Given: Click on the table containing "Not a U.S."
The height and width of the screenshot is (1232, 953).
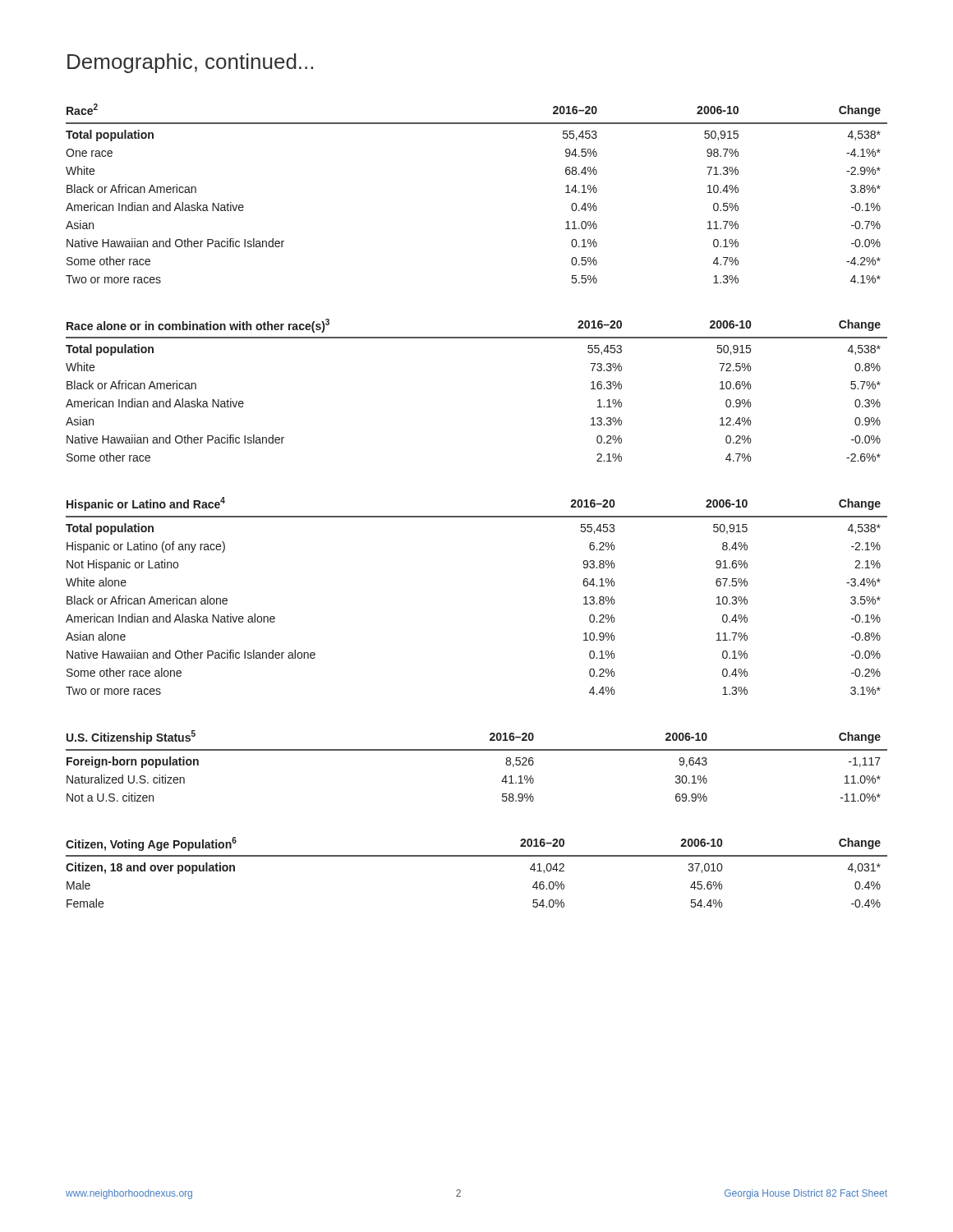Looking at the screenshot, I should pyautogui.click(x=476, y=765).
